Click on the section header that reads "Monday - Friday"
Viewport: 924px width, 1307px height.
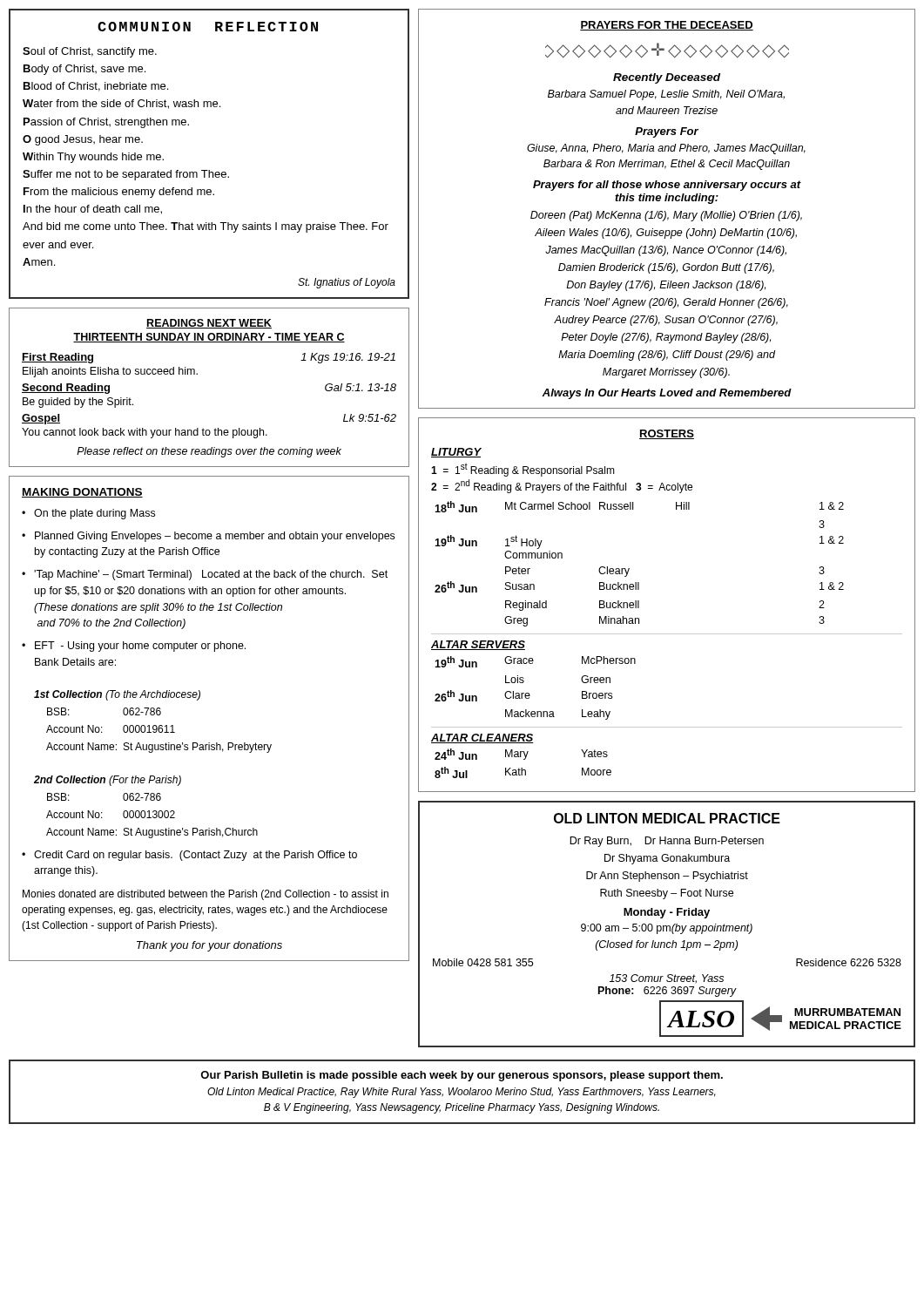click(x=667, y=912)
